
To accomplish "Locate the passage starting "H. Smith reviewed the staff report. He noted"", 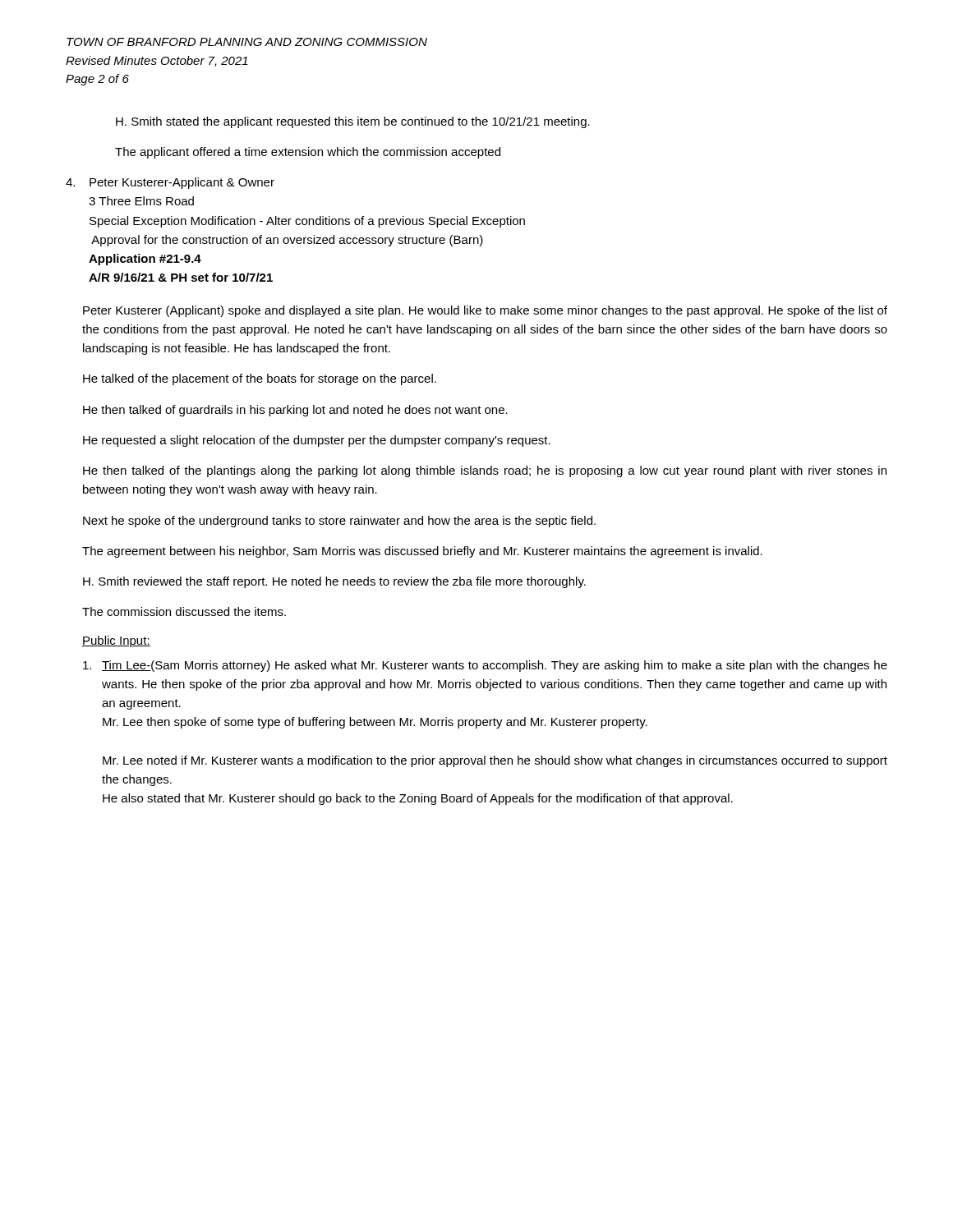I will pyautogui.click(x=334, y=581).
